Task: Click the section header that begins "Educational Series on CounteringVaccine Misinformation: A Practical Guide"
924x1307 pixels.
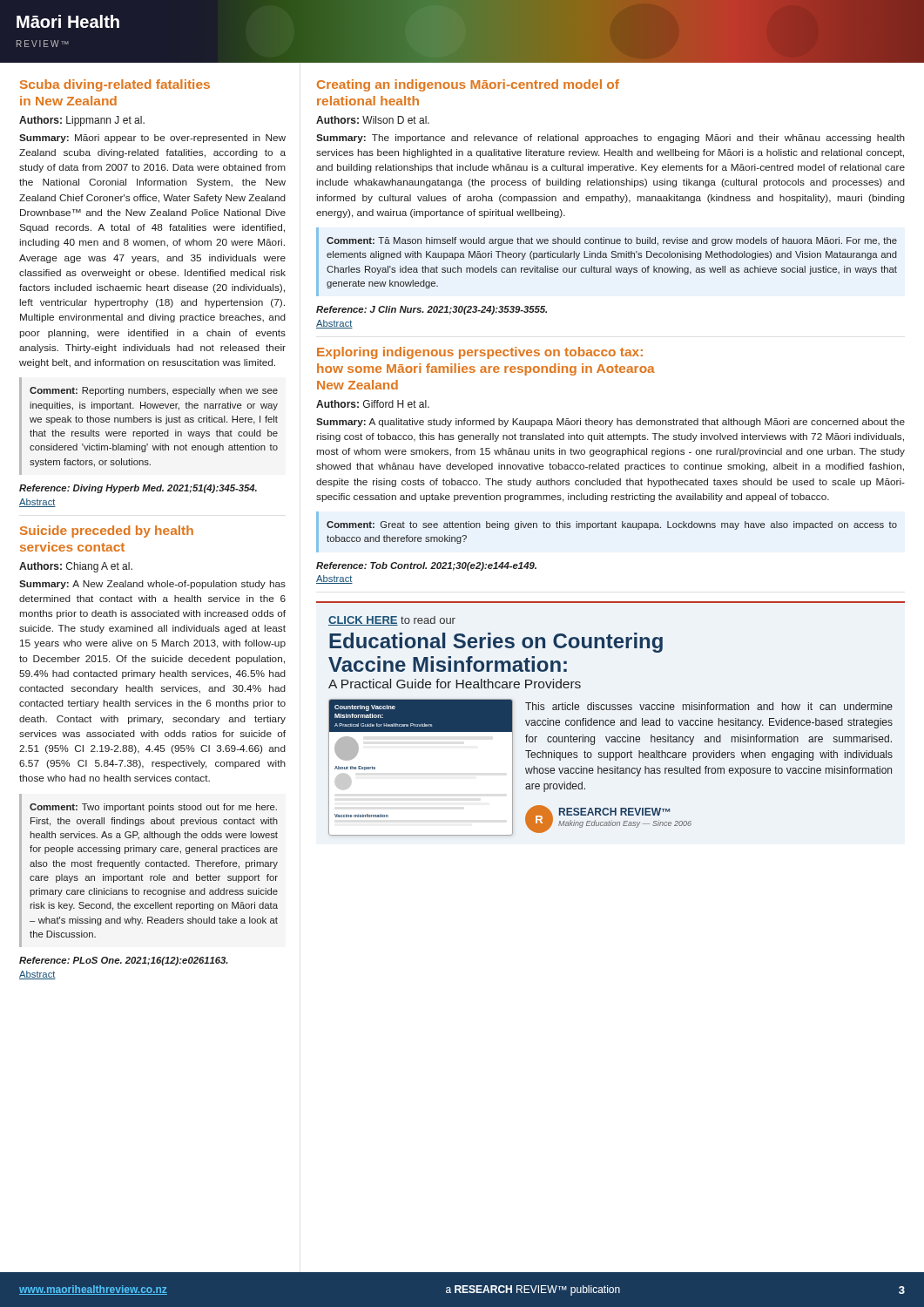Action: (x=496, y=643)
